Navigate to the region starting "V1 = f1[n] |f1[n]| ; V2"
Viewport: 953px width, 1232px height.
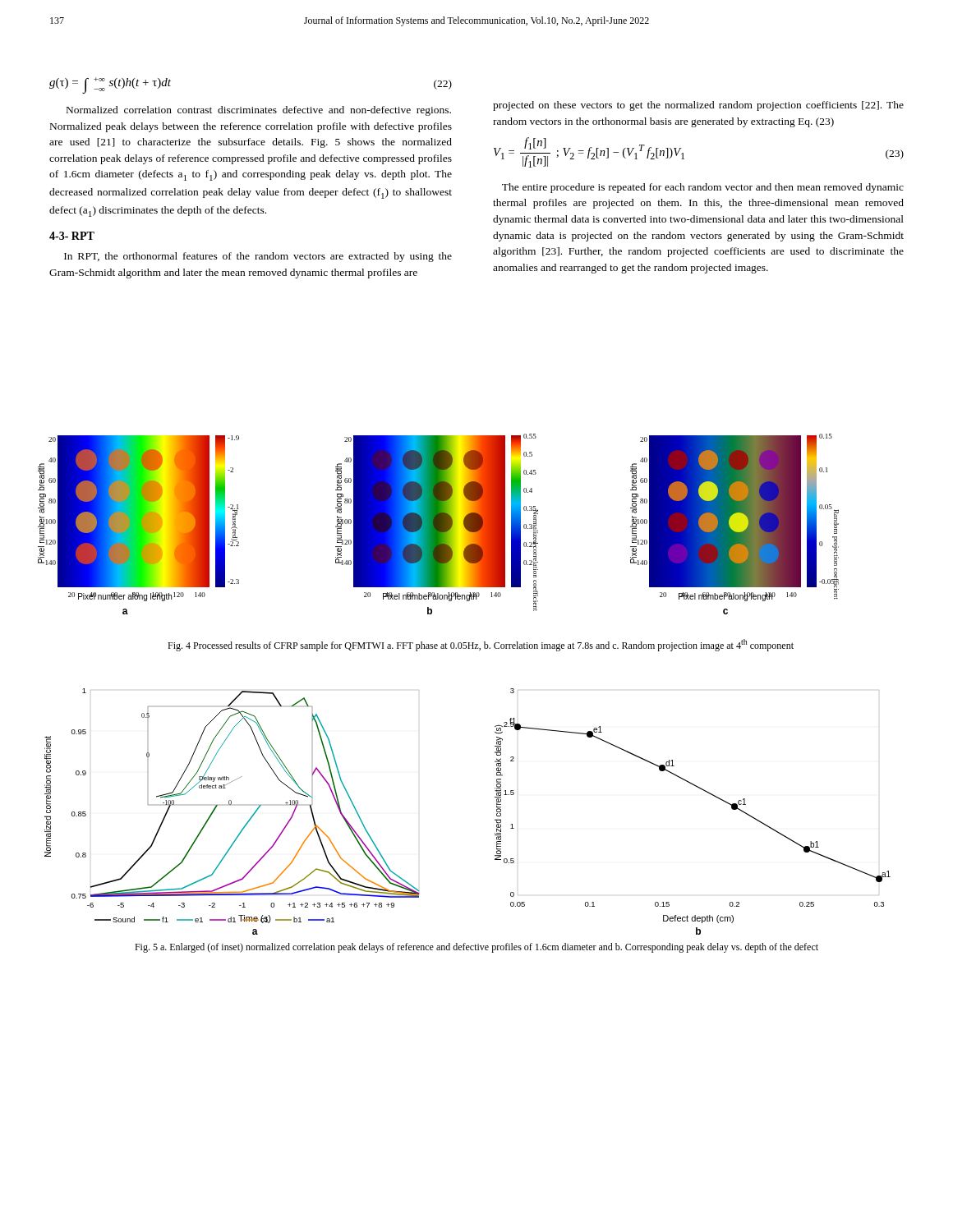tap(698, 153)
